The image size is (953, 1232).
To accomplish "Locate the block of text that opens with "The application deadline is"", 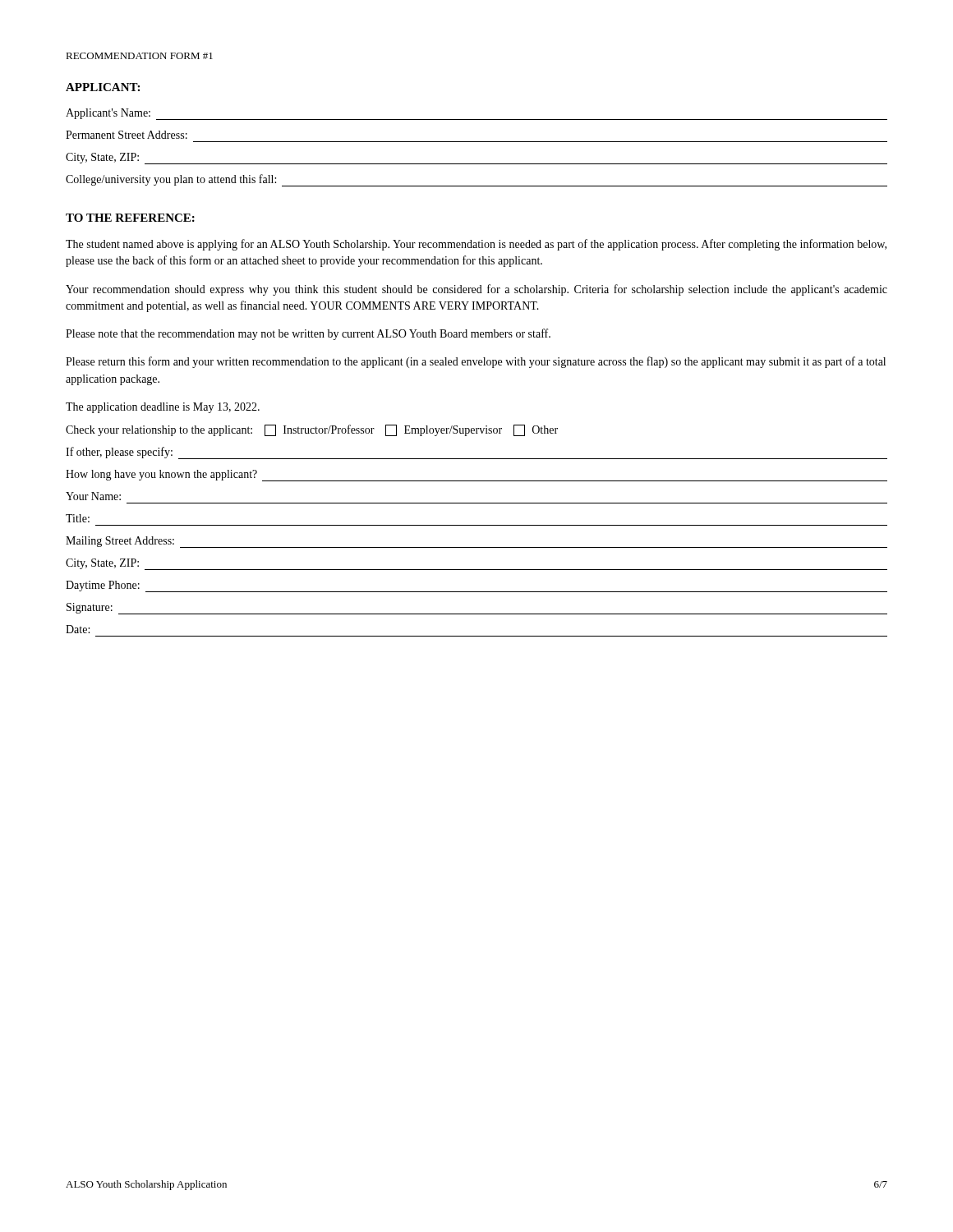I will click(163, 407).
